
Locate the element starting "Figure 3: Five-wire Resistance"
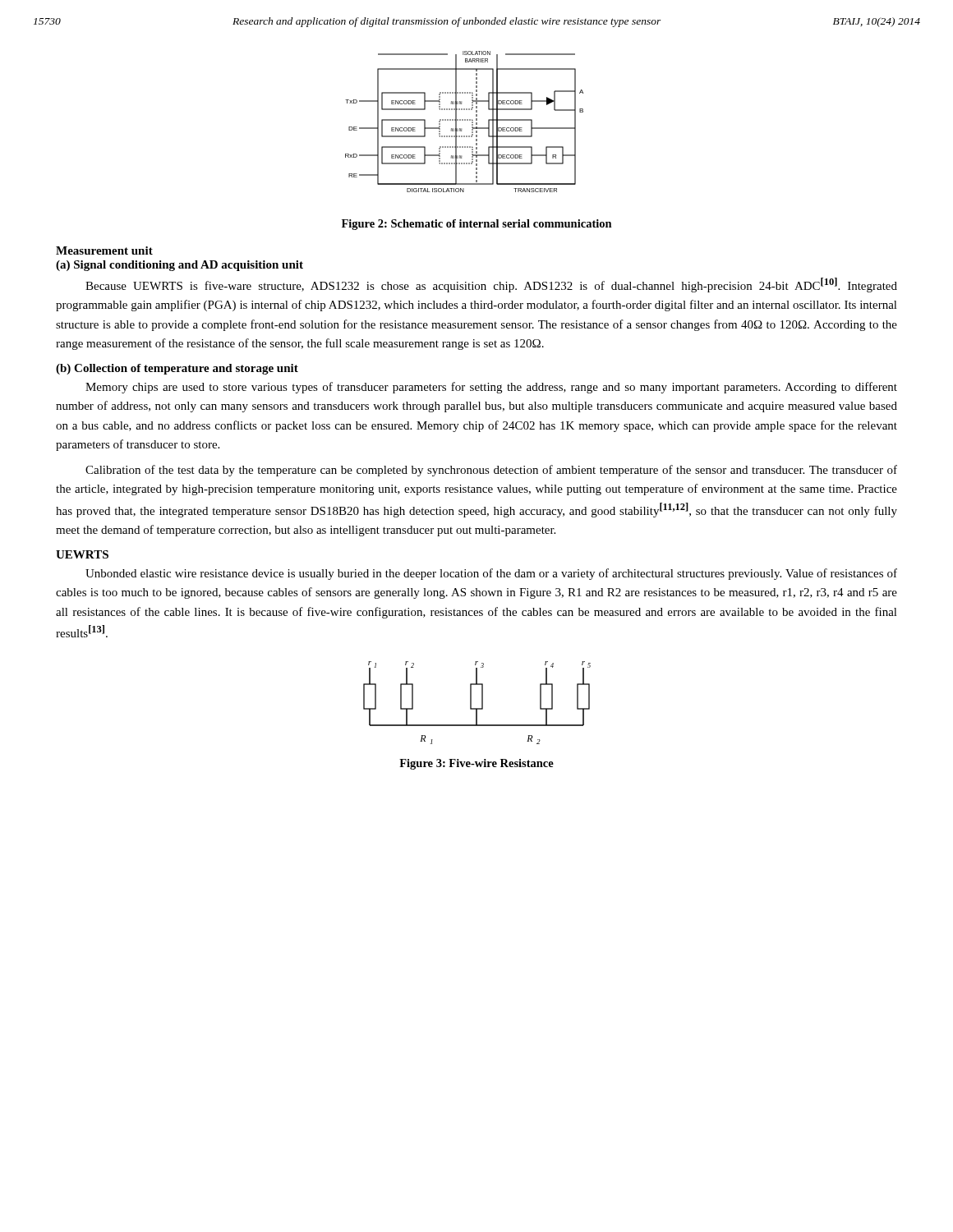(x=476, y=763)
